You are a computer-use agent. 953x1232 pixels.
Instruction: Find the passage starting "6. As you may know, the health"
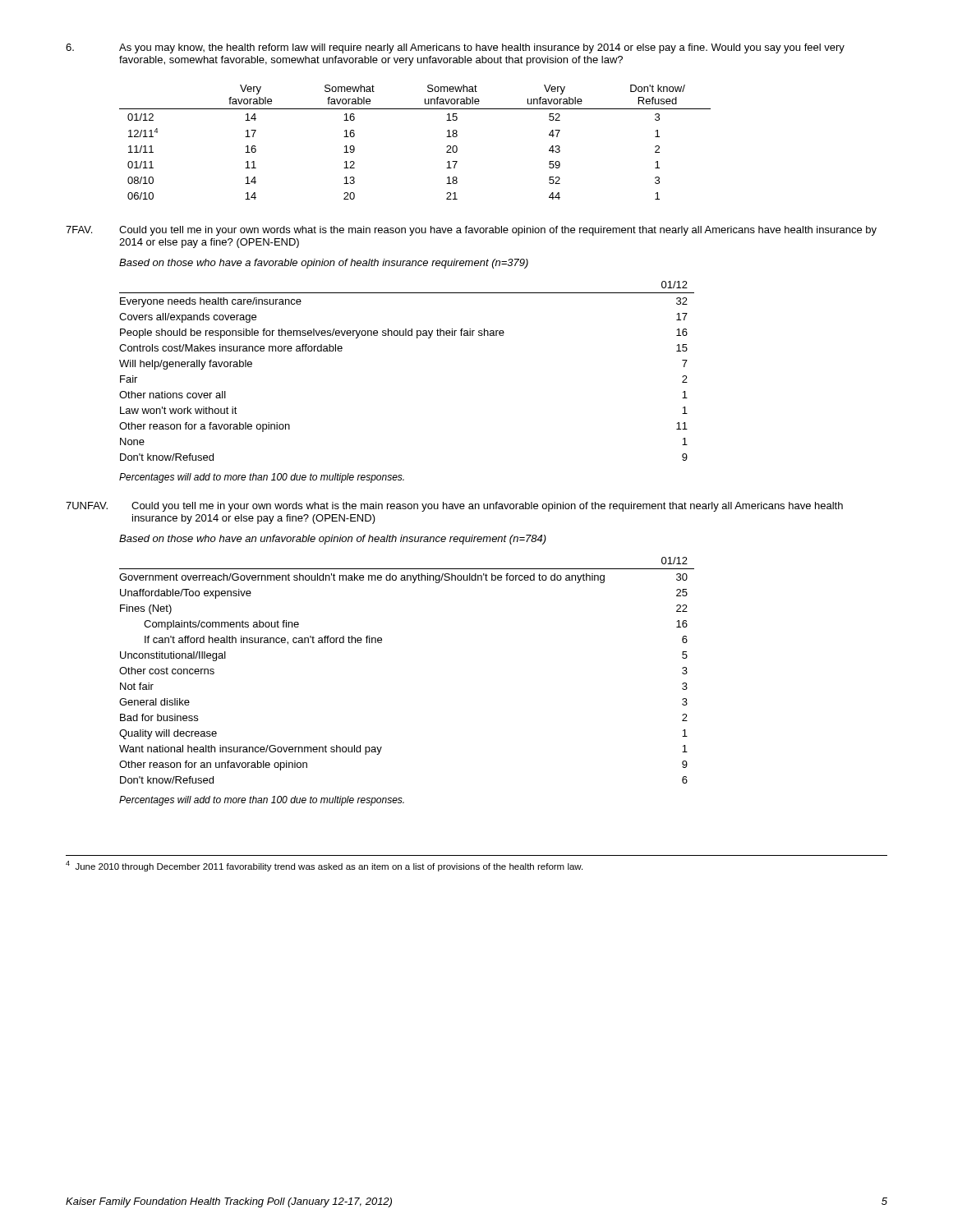click(x=476, y=53)
